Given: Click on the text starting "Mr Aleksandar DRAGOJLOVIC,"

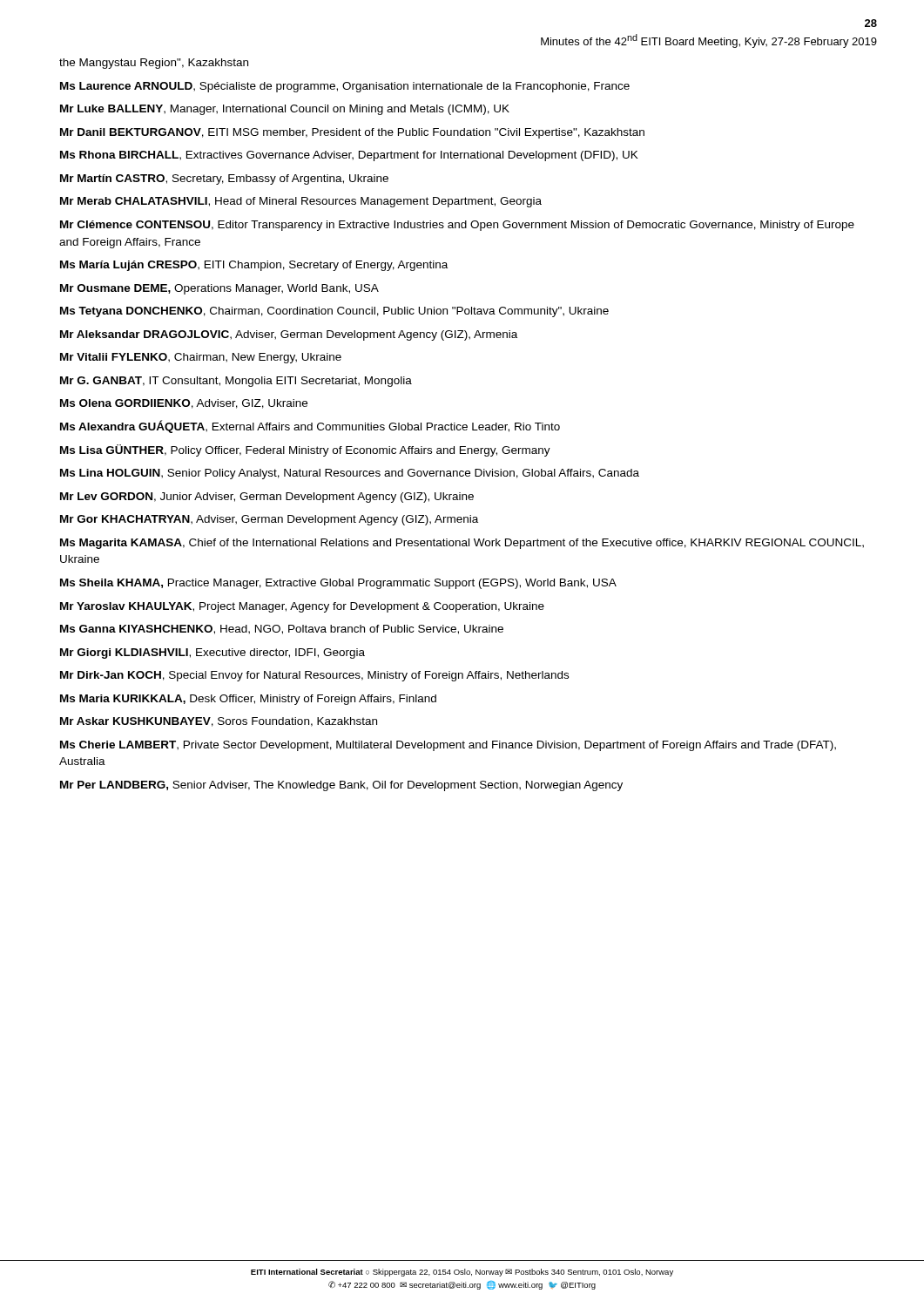Looking at the screenshot, I should (288, 334).
